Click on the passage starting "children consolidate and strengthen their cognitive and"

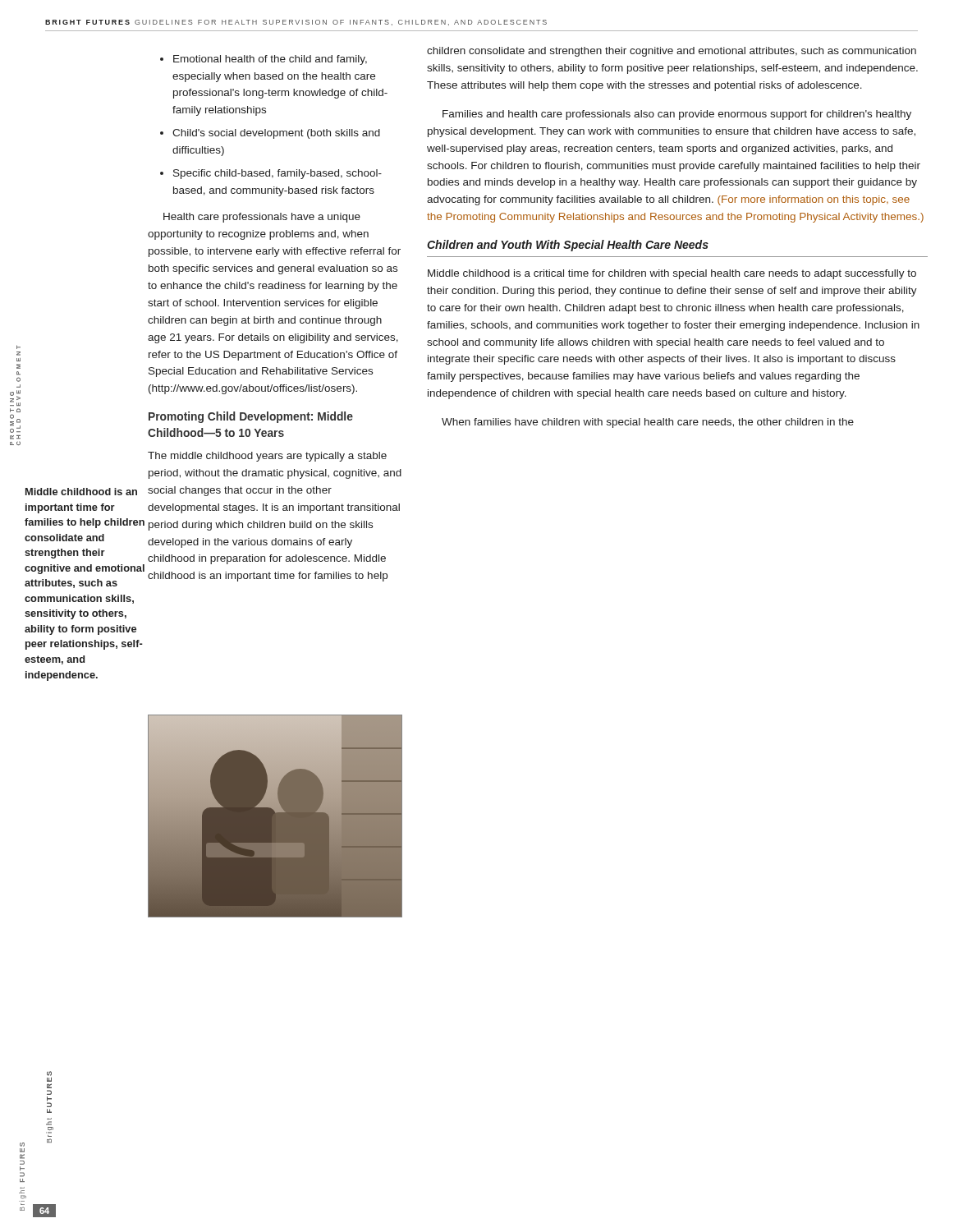tap(673, 68)
